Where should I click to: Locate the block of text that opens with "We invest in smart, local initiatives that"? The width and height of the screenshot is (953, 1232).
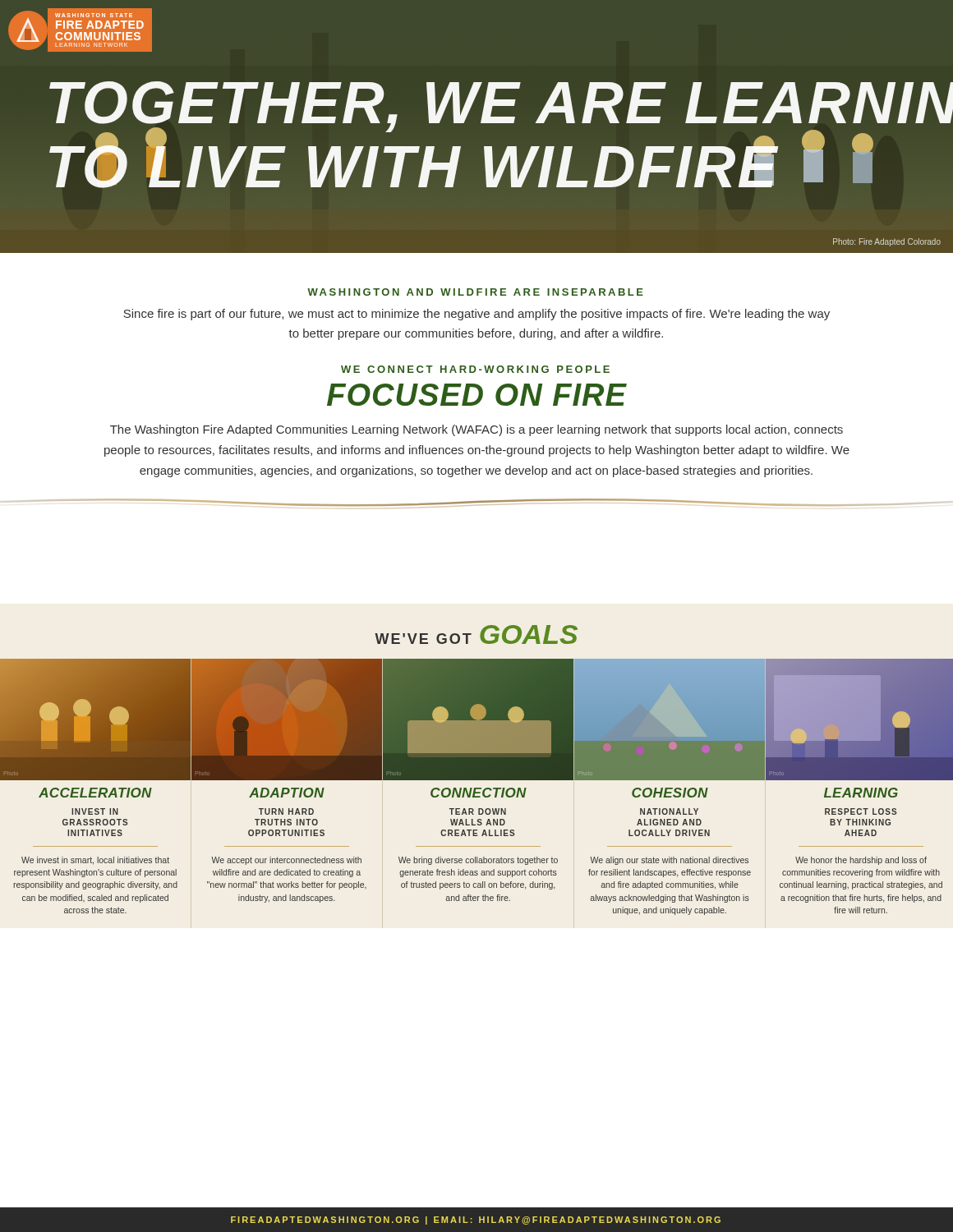coord(95,885)
